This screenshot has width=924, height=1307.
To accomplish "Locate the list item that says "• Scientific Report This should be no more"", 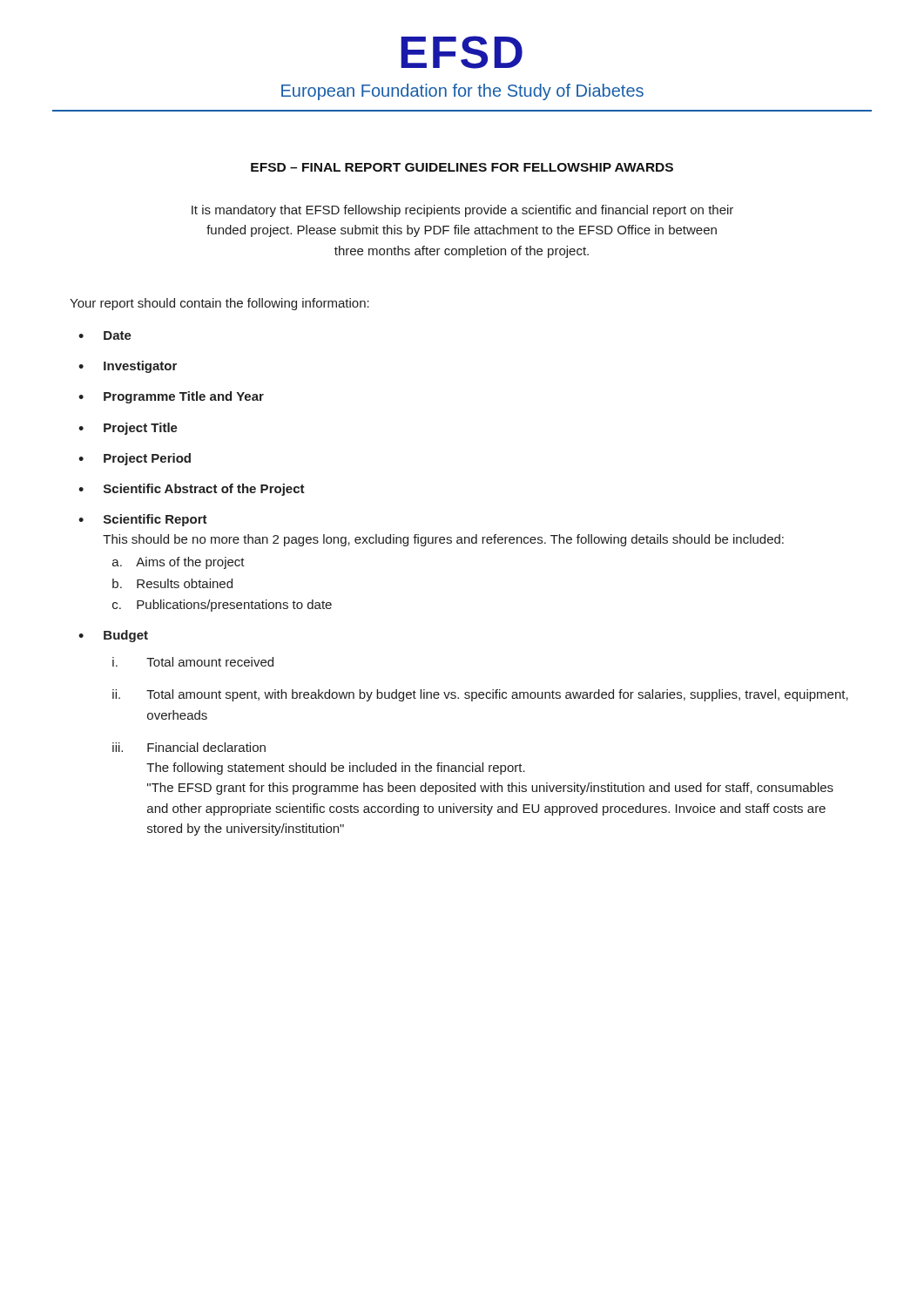I will (x=143, y=520).
